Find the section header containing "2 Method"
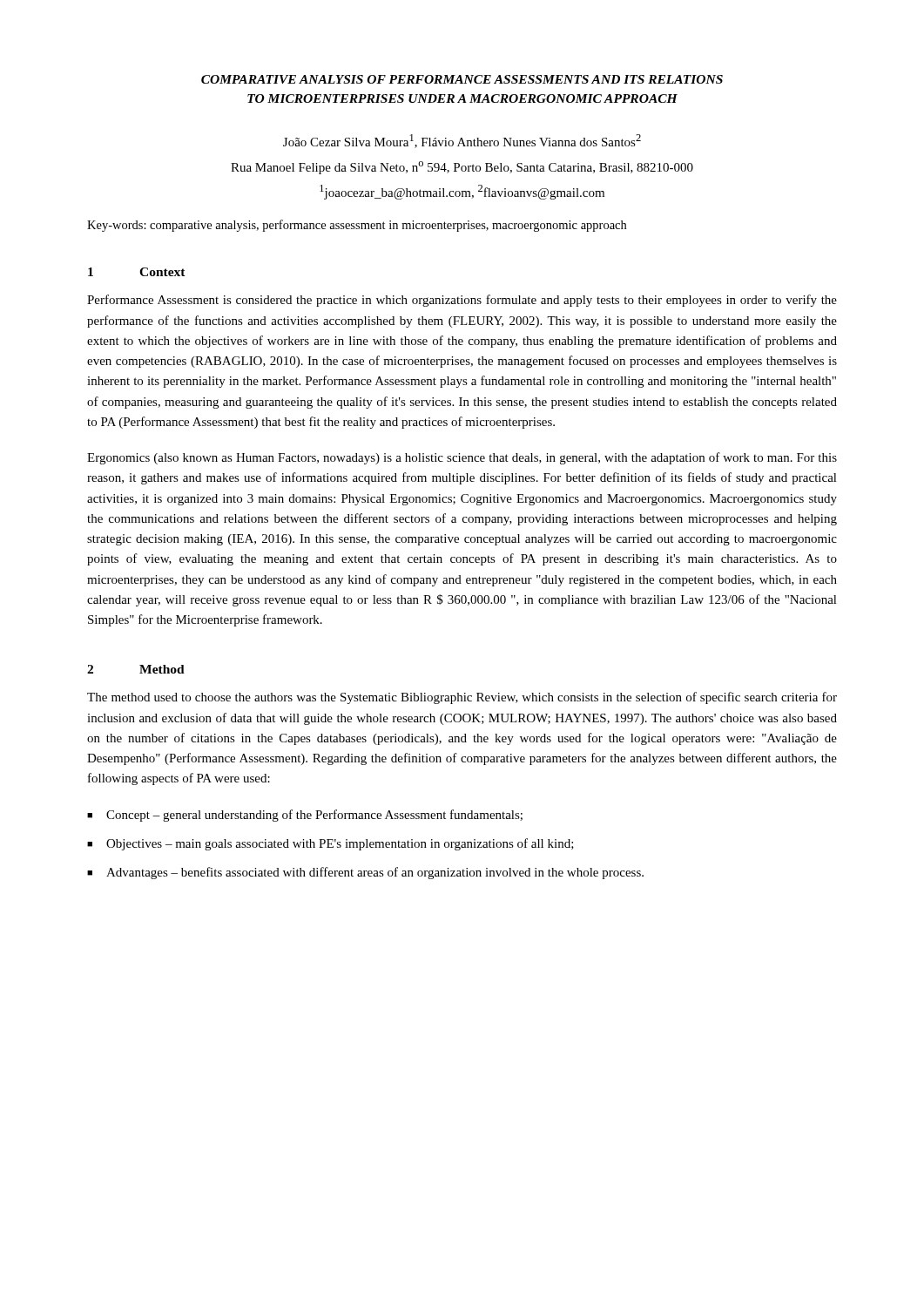 136,669
